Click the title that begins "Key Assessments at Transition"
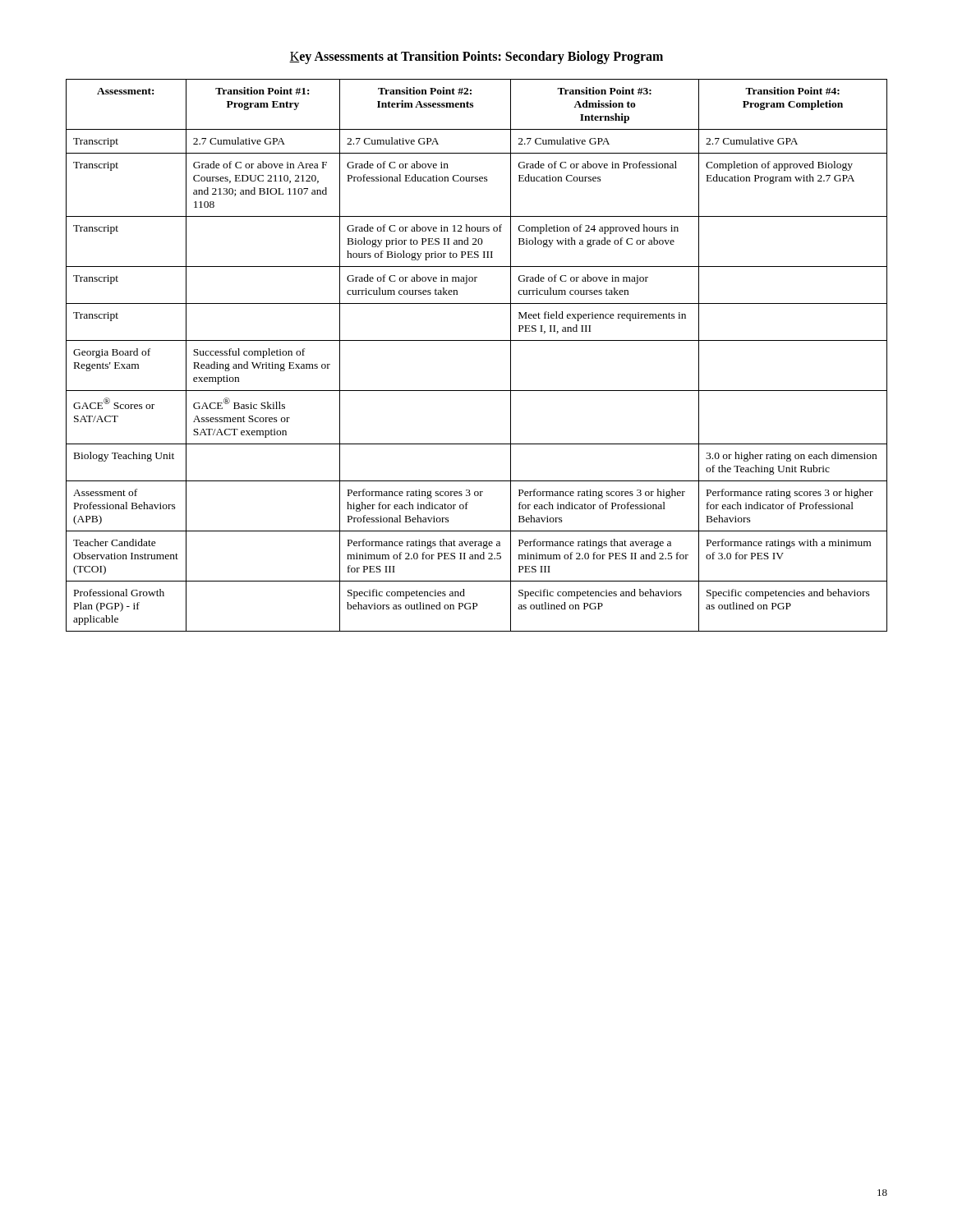Viewport: 953px width, 1232px height. pos(476,57)
